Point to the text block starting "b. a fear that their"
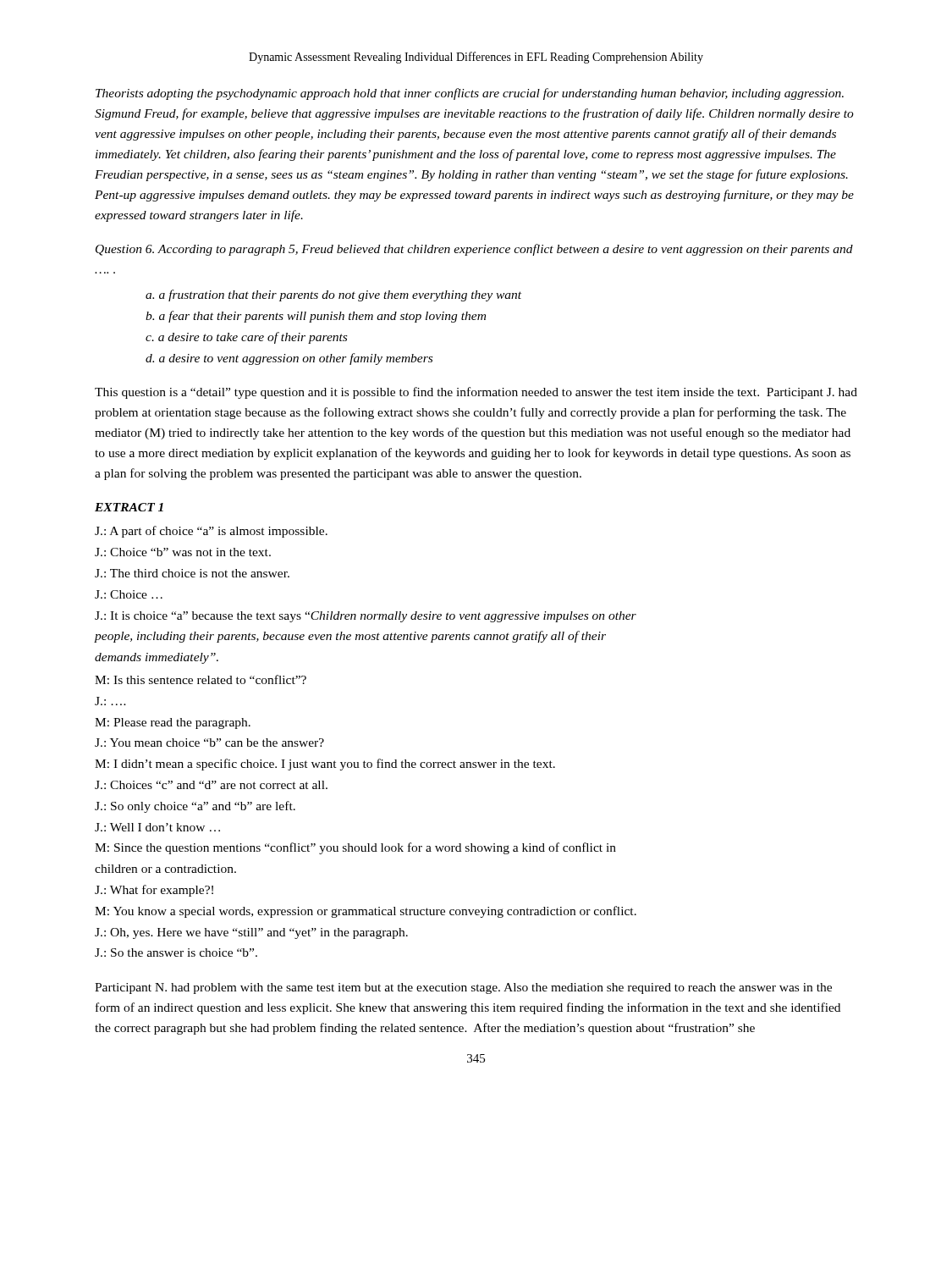This screenshot has height=1270, width=952. (316, 315)
